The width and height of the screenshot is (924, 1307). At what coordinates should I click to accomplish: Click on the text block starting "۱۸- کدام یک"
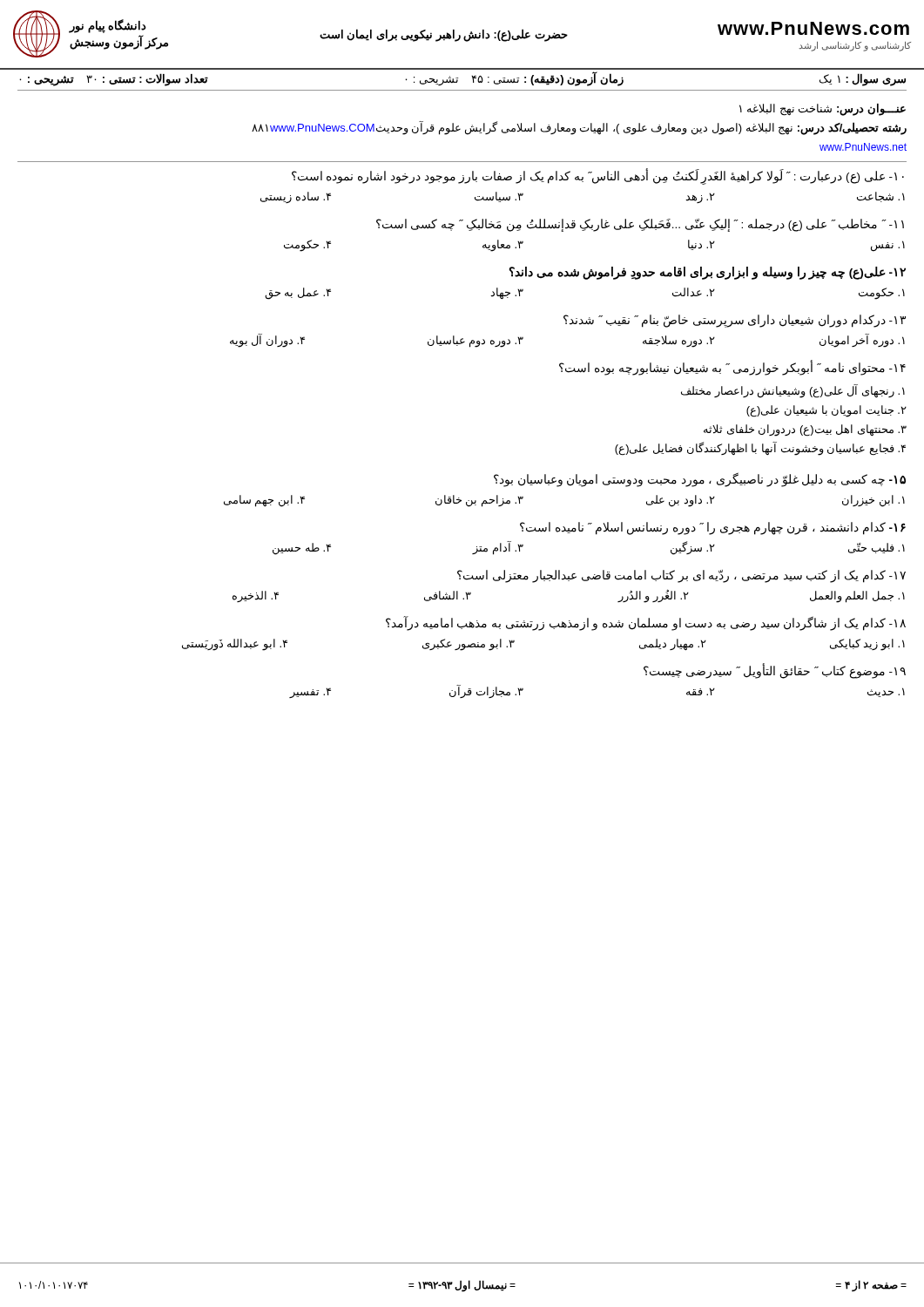pos(462,632)
